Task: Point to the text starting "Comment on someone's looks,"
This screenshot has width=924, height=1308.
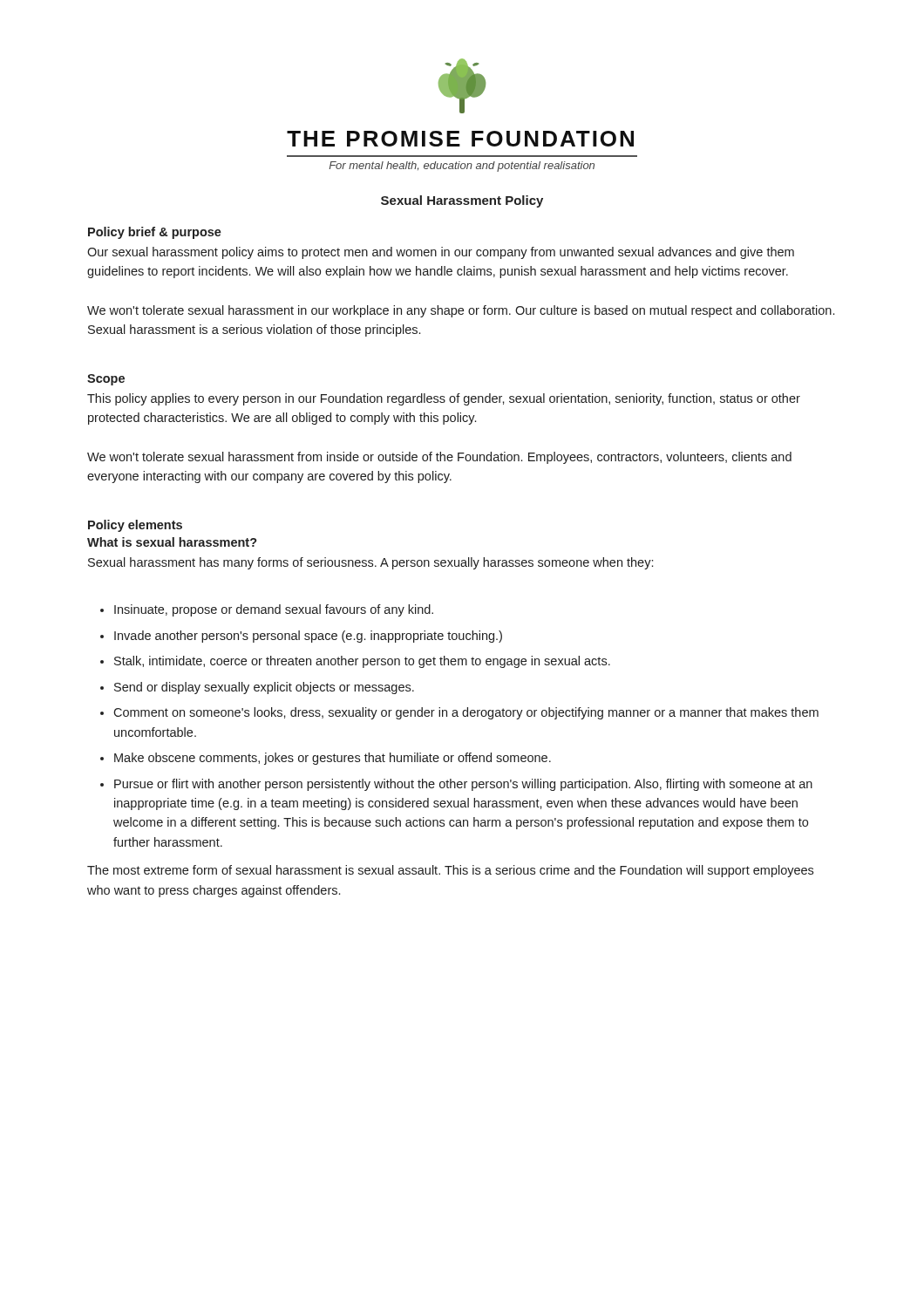Action: click(x=466, y=722)
